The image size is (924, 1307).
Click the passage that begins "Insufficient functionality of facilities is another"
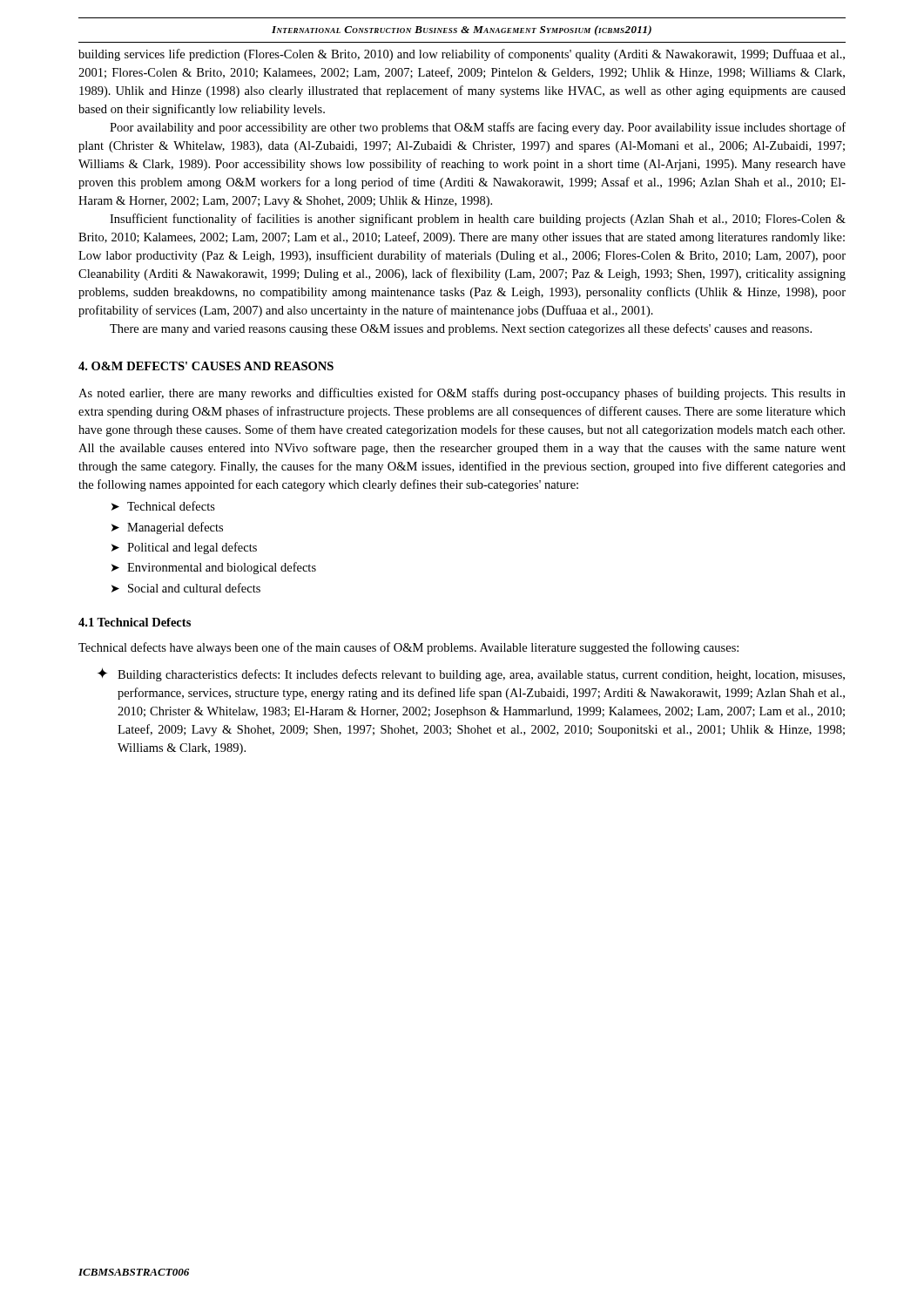[462, 265]
